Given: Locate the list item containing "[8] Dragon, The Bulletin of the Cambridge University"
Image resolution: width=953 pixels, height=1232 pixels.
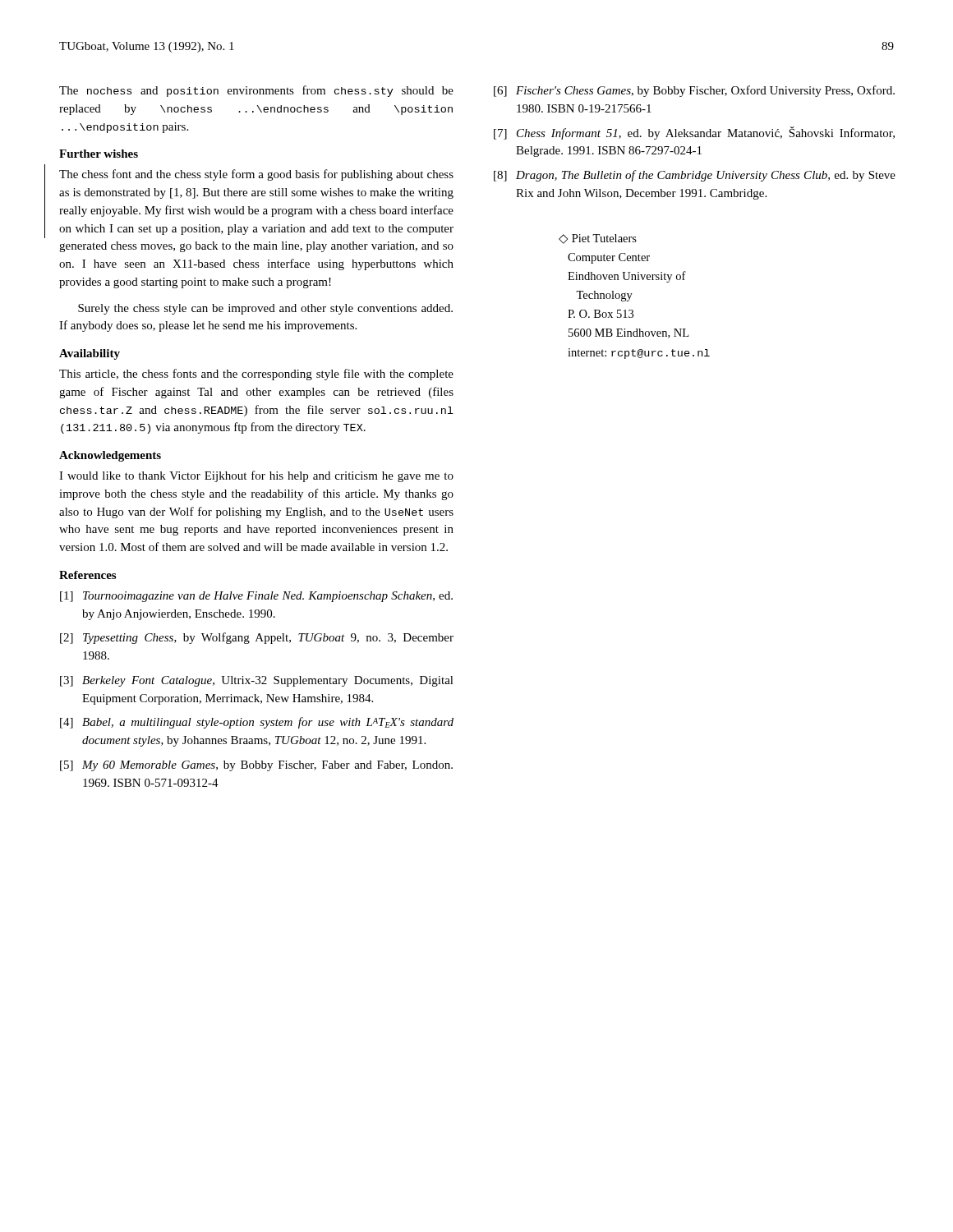Looking at the screenshot, I should (x=694, y=185).
